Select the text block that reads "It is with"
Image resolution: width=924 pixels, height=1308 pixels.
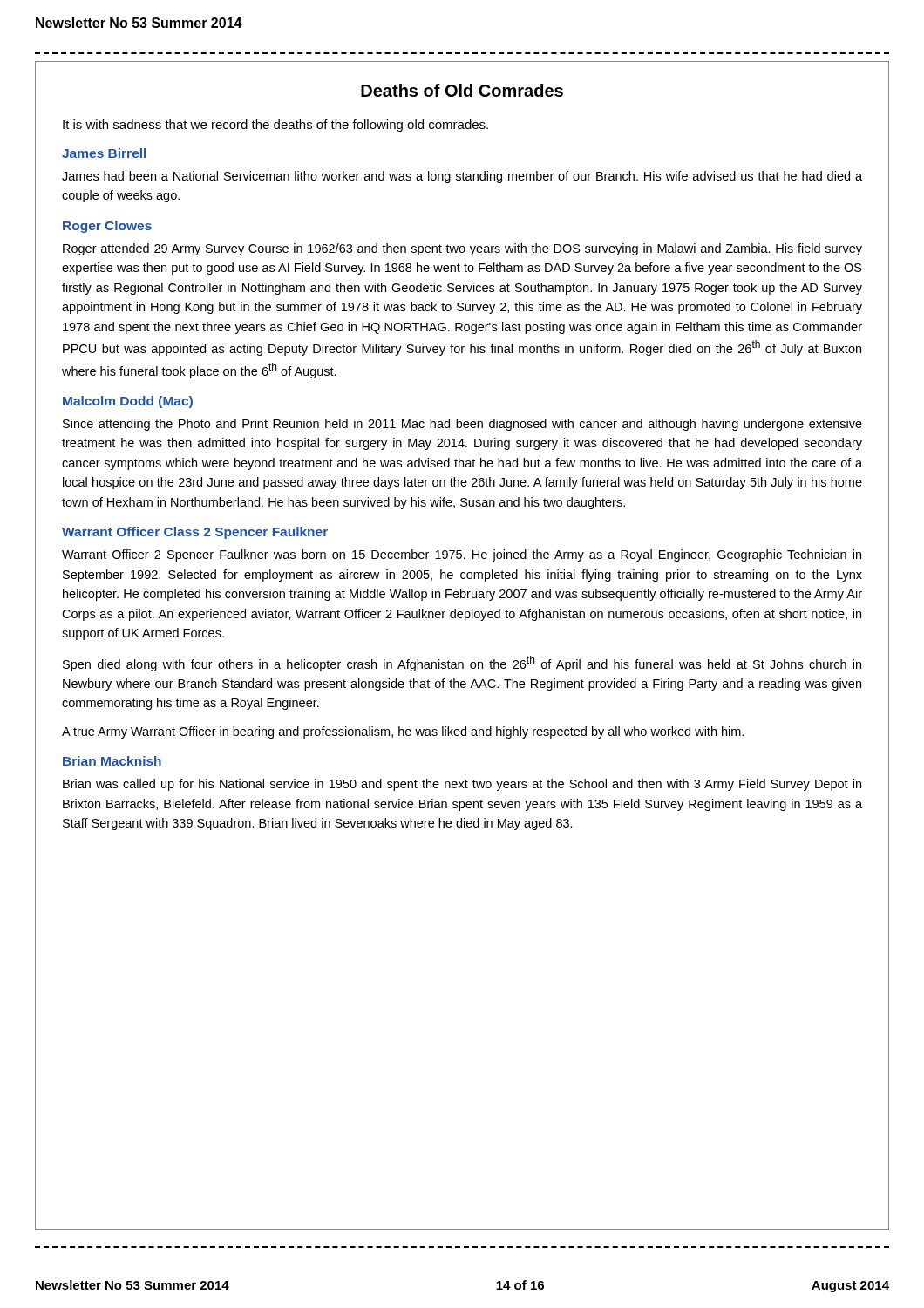(276, 124)
